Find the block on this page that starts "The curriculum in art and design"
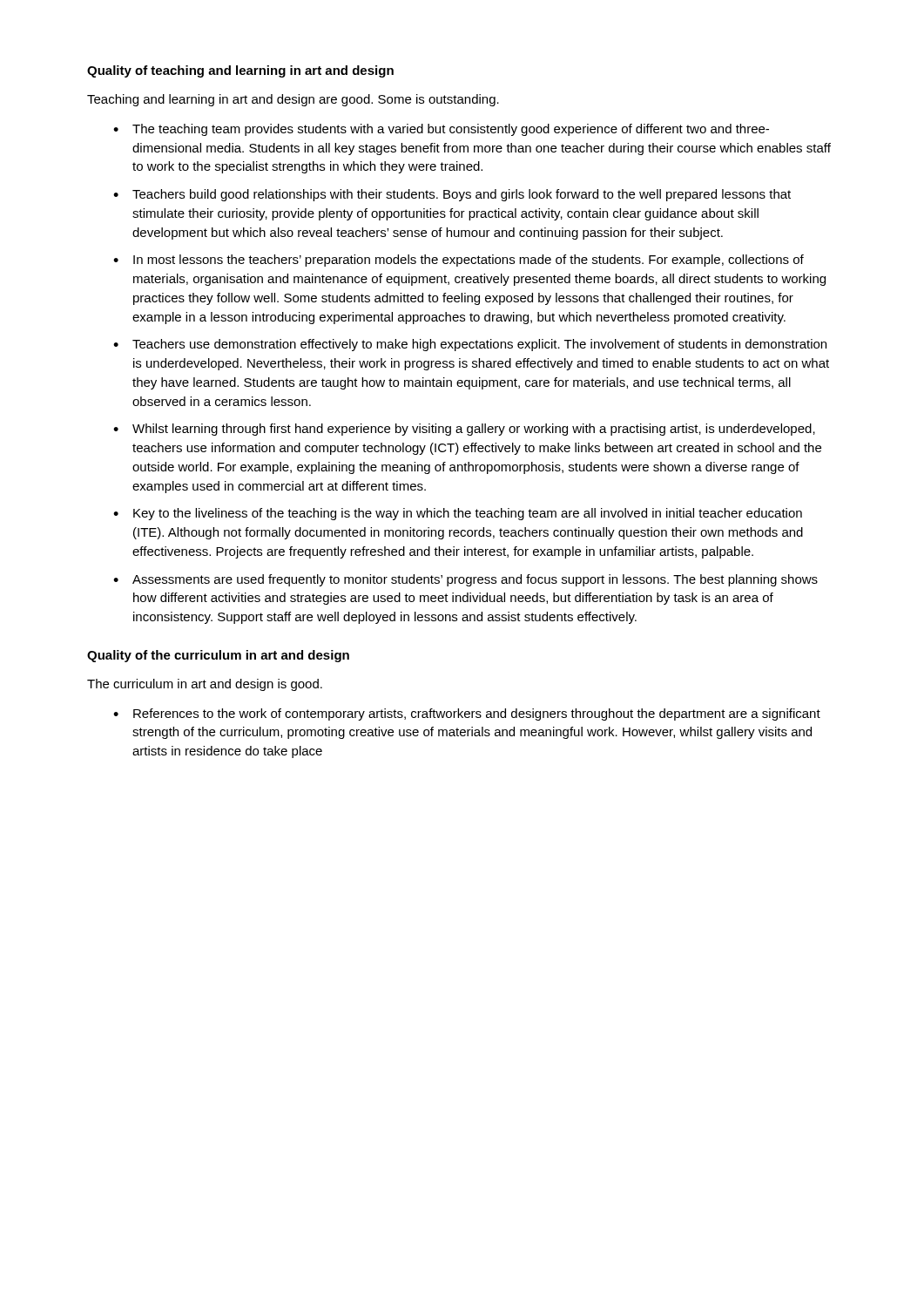The image size is (924, 1307). pos(205,683)
